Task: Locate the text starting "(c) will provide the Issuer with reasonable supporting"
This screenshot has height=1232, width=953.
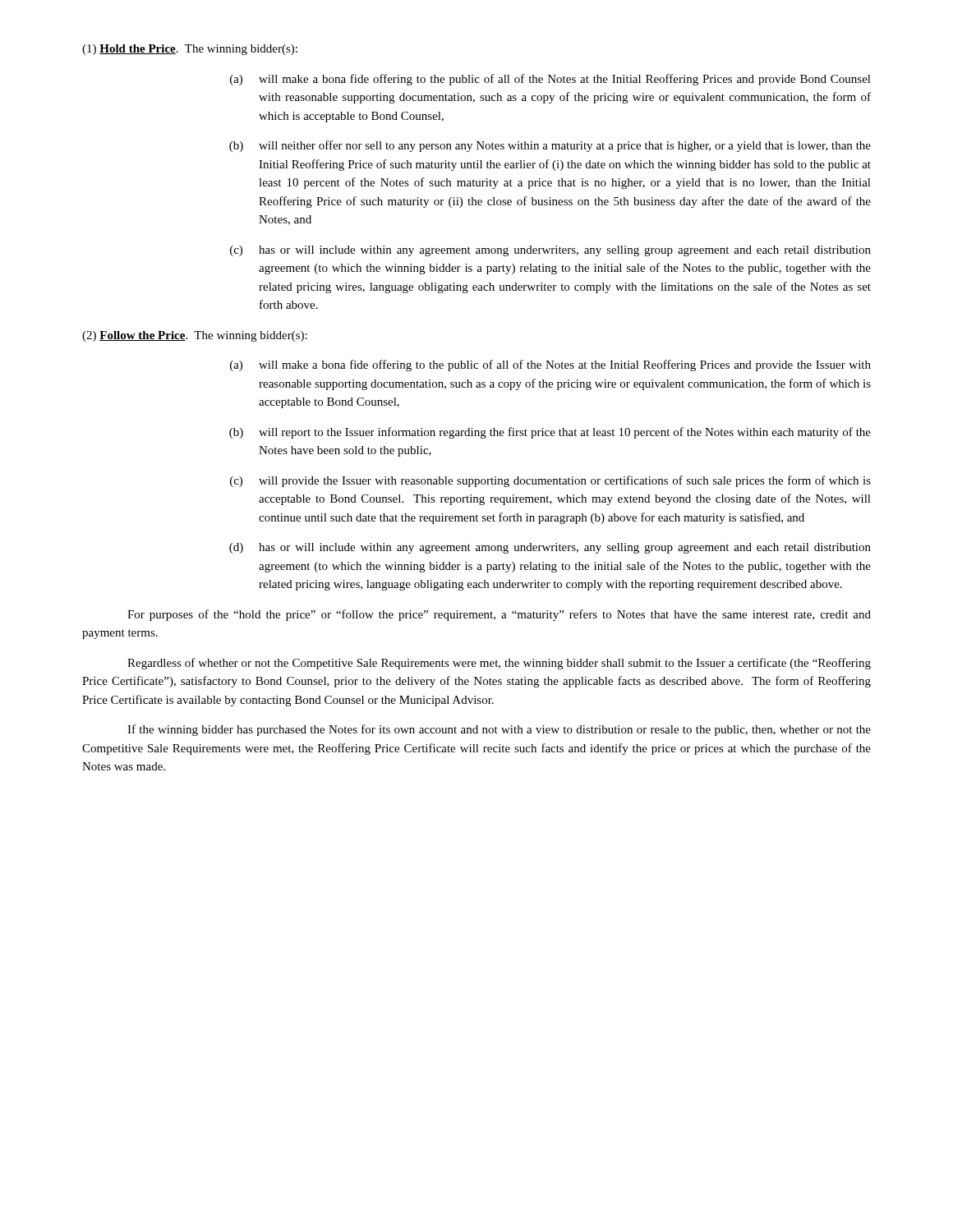Action: tap(542, 499)
